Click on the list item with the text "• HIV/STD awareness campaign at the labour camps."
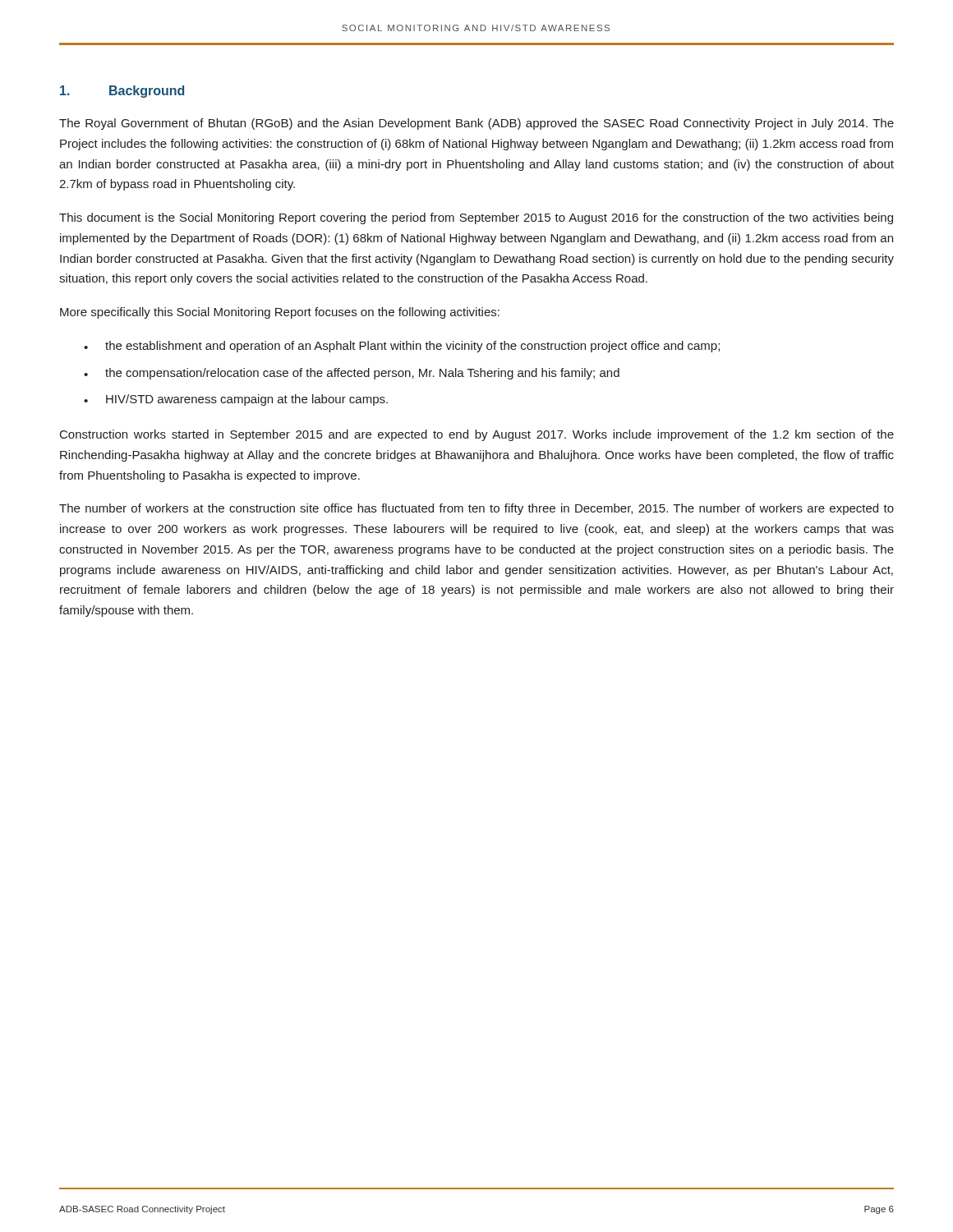Image resolution: width=953 pixels, height=1232 pixels. point(236,400)
